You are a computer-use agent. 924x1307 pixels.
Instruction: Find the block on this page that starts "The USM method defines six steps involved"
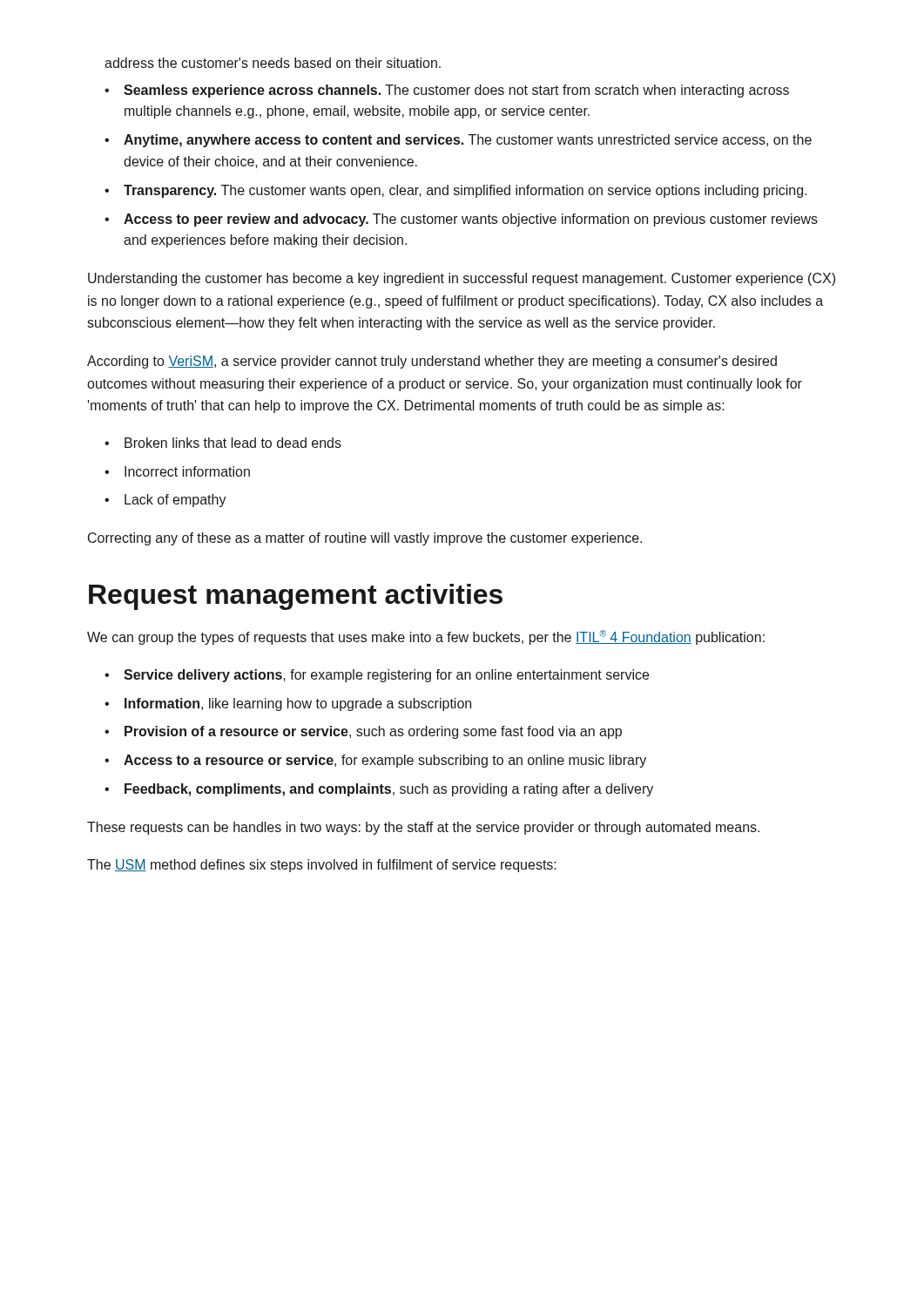(x=322, y=865)
